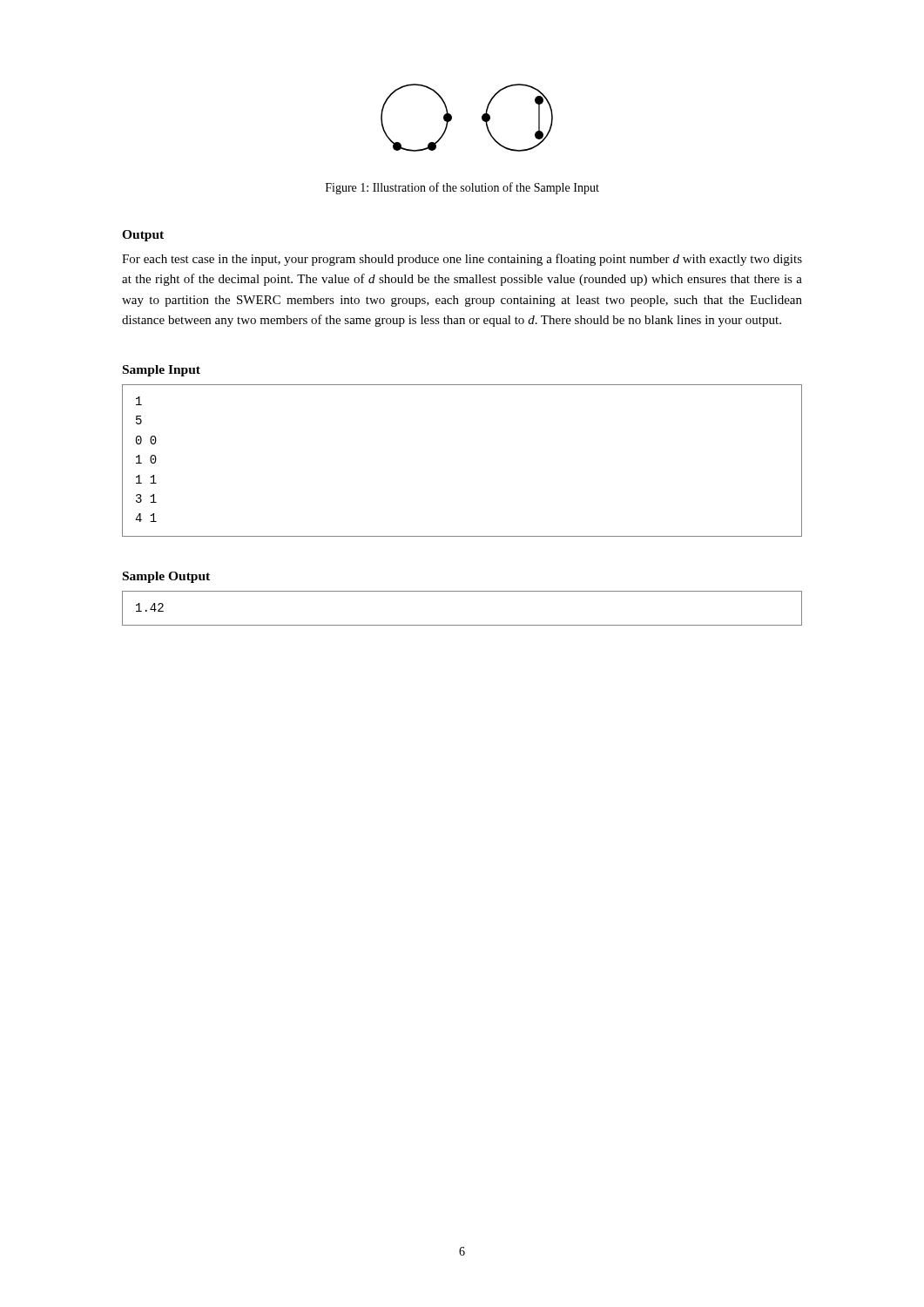The width and height of the screenshot is (924, 1307).
Task: Click on the table containing "1 5 0 0 1"
Action: [462, 460]
